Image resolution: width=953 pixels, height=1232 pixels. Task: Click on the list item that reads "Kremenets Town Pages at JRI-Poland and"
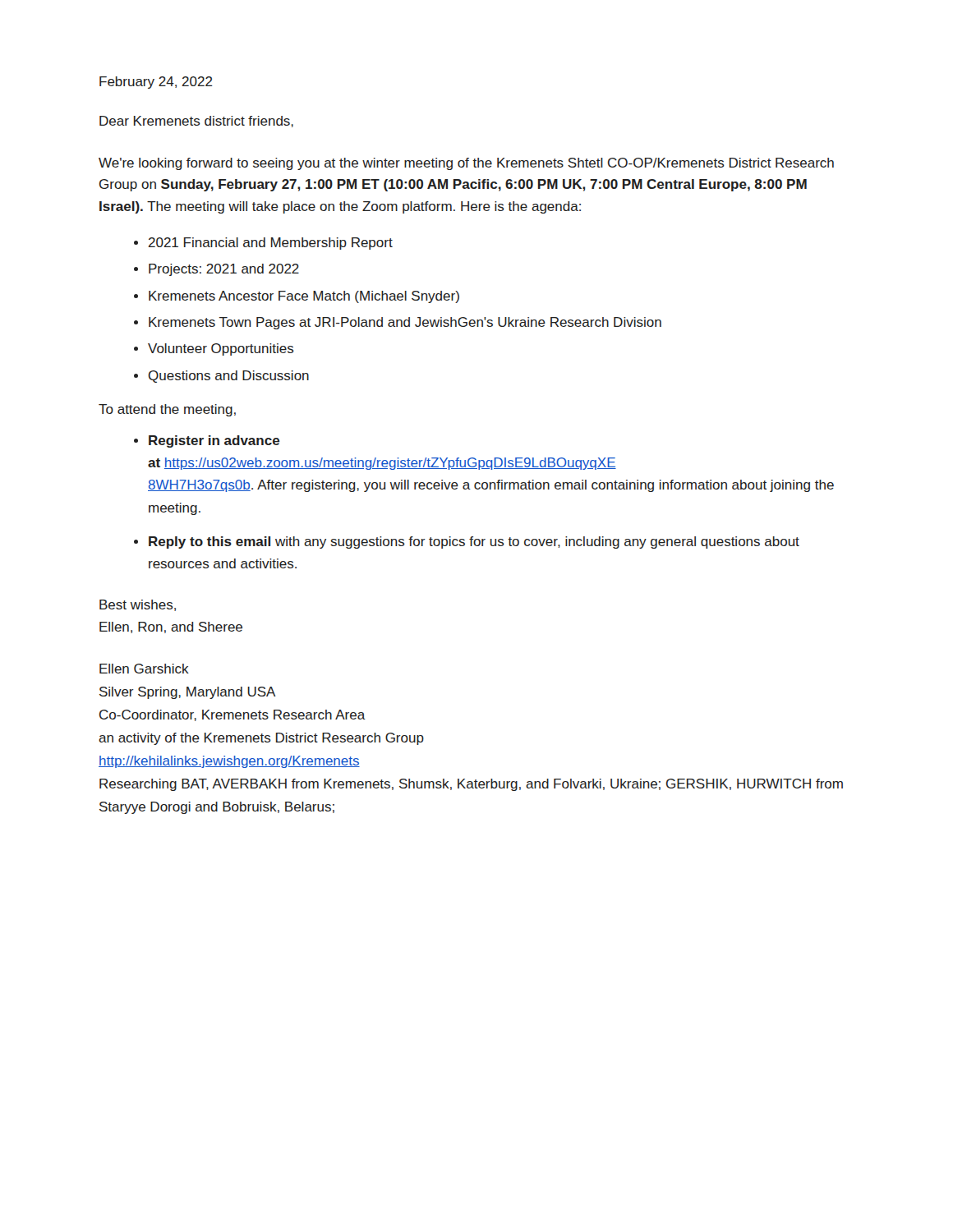coord(405,322)
